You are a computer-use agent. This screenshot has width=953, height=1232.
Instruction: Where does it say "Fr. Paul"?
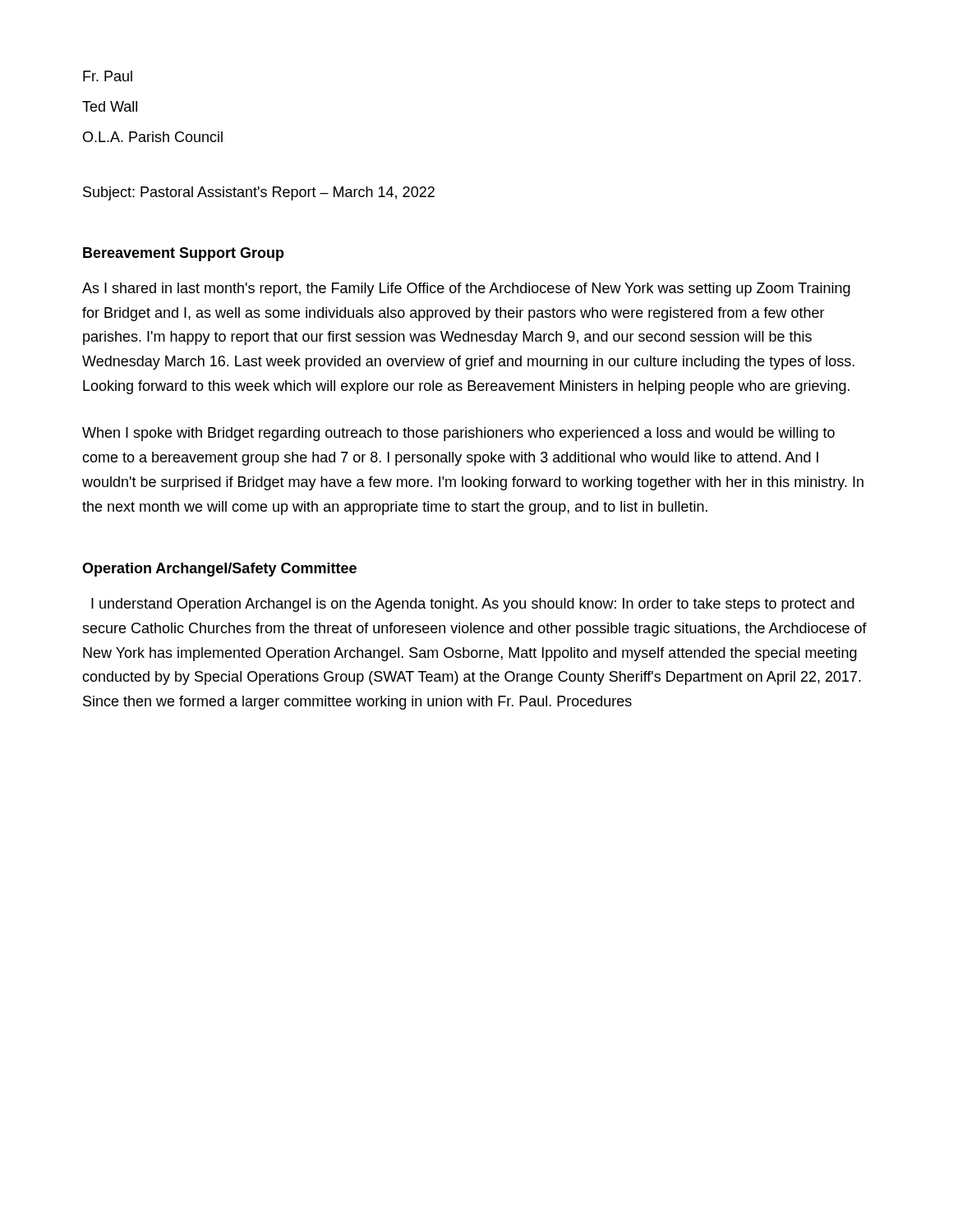point(108,76)
